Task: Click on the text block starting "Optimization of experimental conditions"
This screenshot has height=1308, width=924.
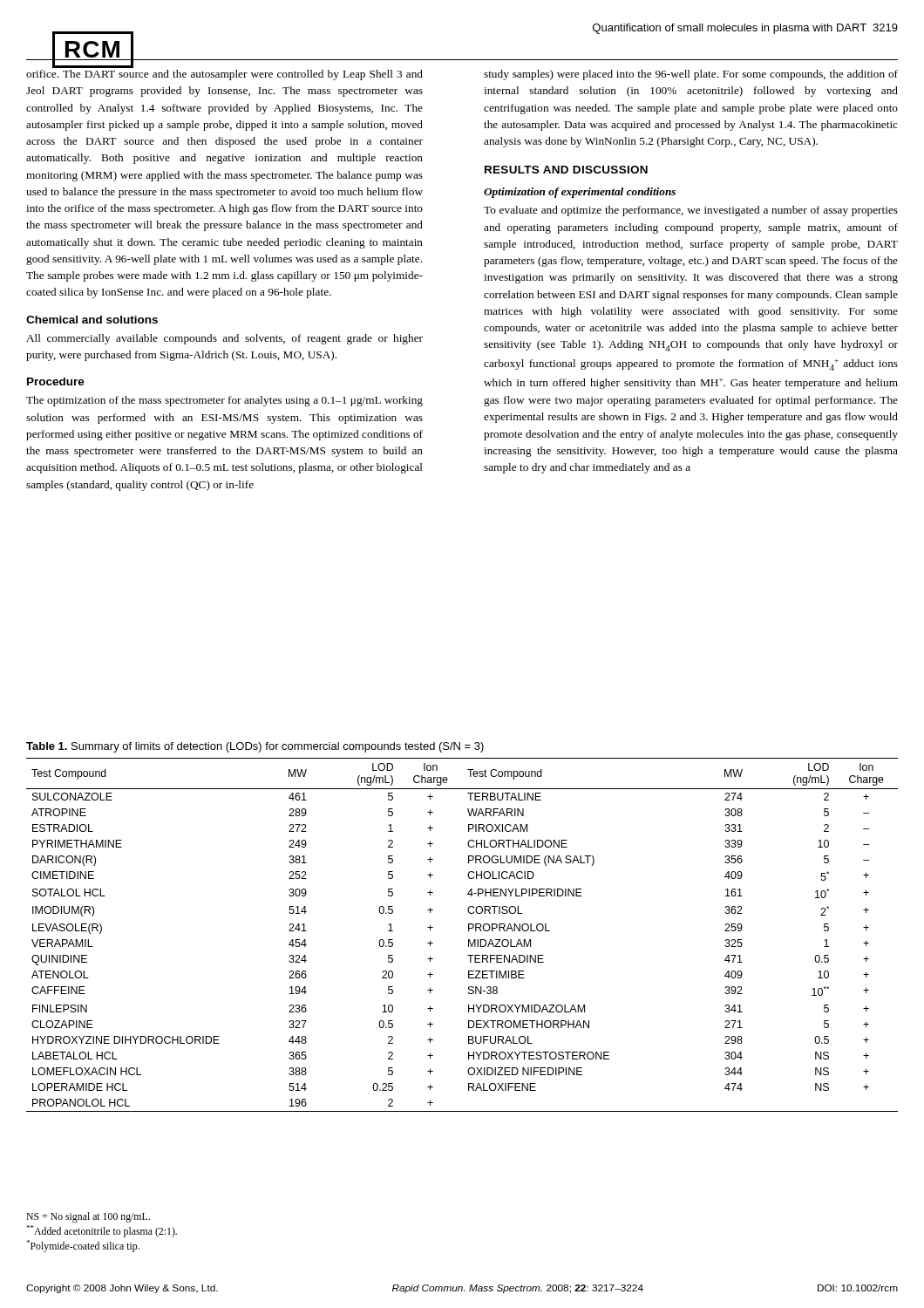Action: tap(580, 192)
